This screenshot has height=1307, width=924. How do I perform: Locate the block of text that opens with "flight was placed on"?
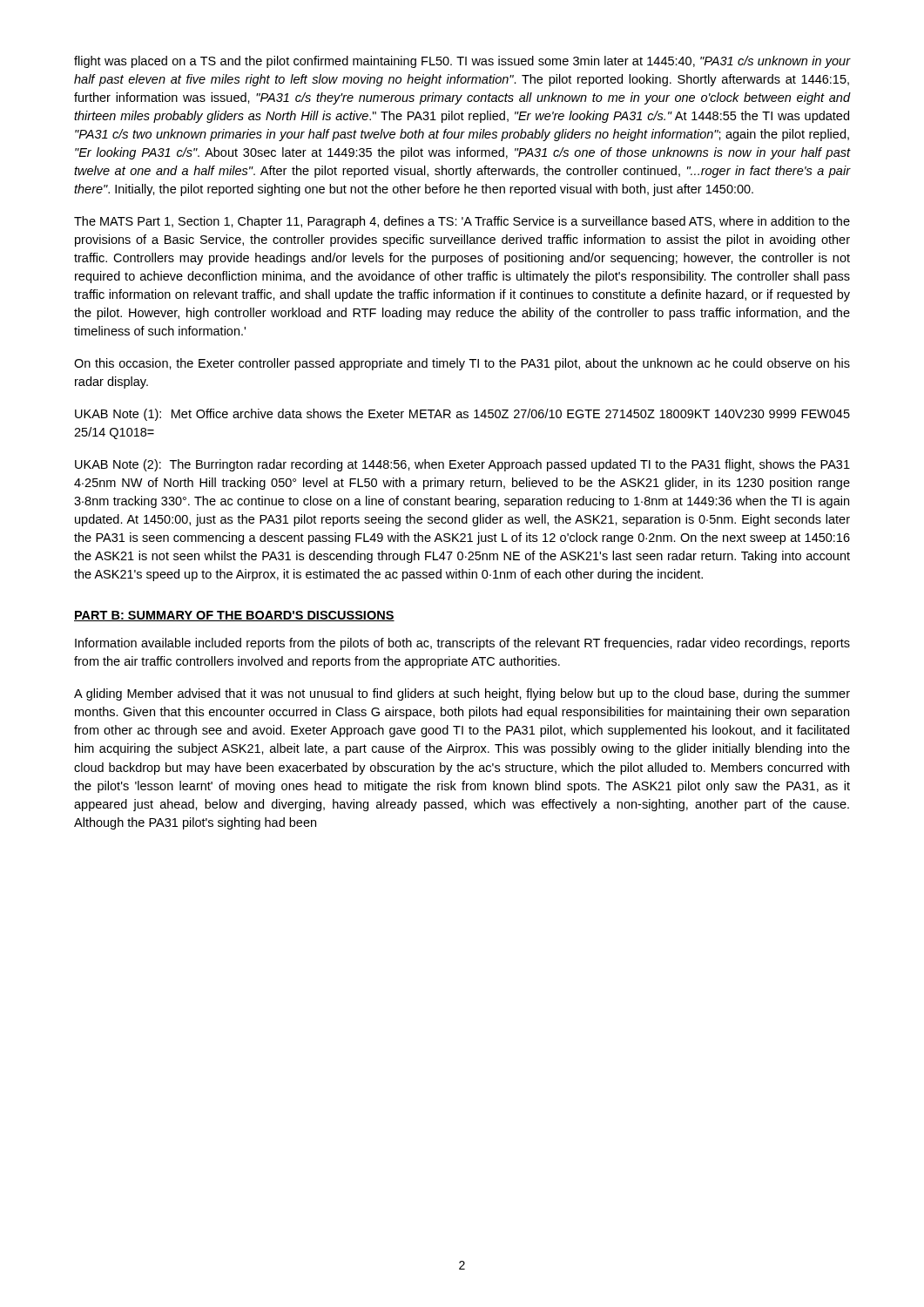point(462,125)
